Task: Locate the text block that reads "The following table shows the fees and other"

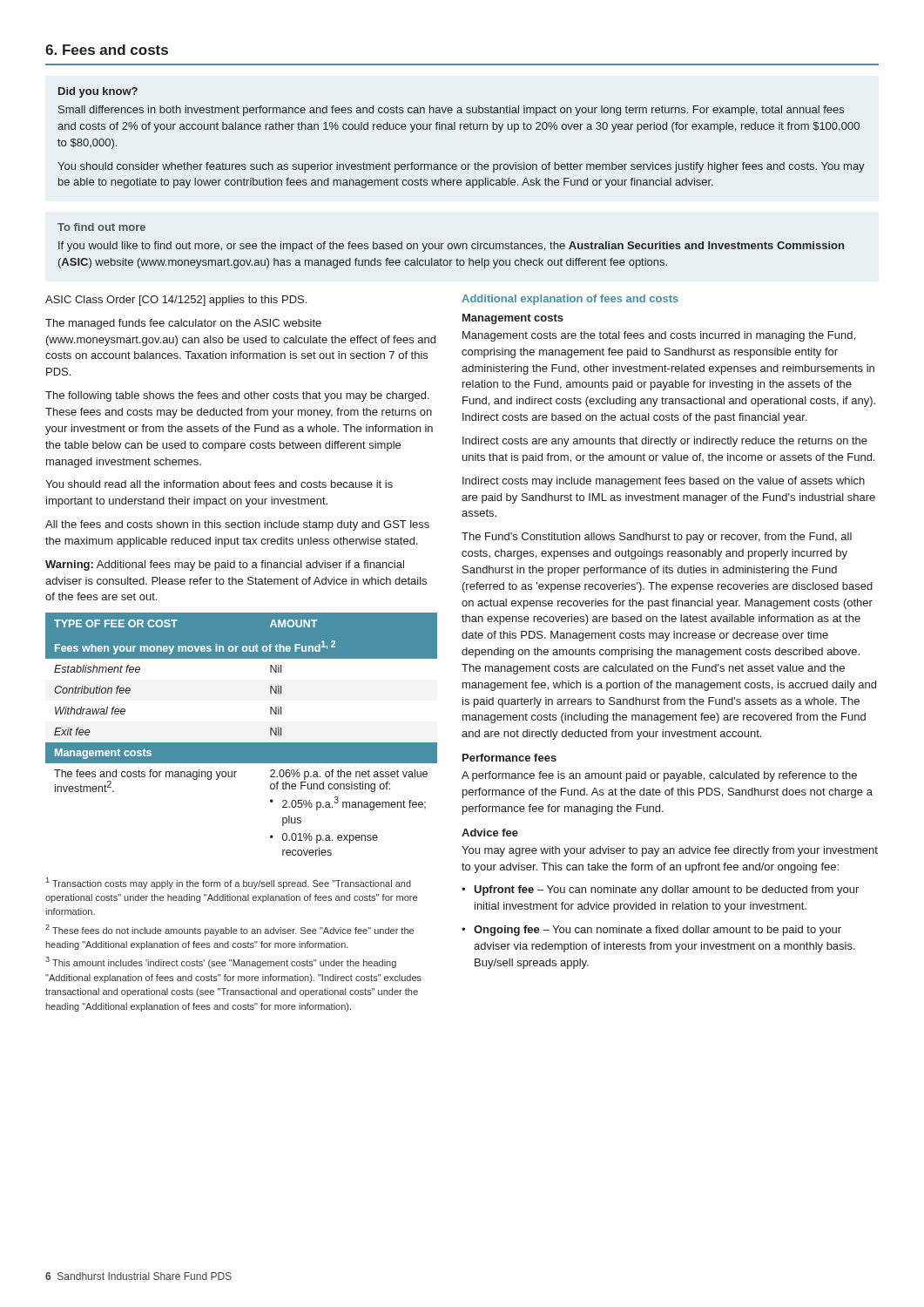Action: [x=239, y=428]
